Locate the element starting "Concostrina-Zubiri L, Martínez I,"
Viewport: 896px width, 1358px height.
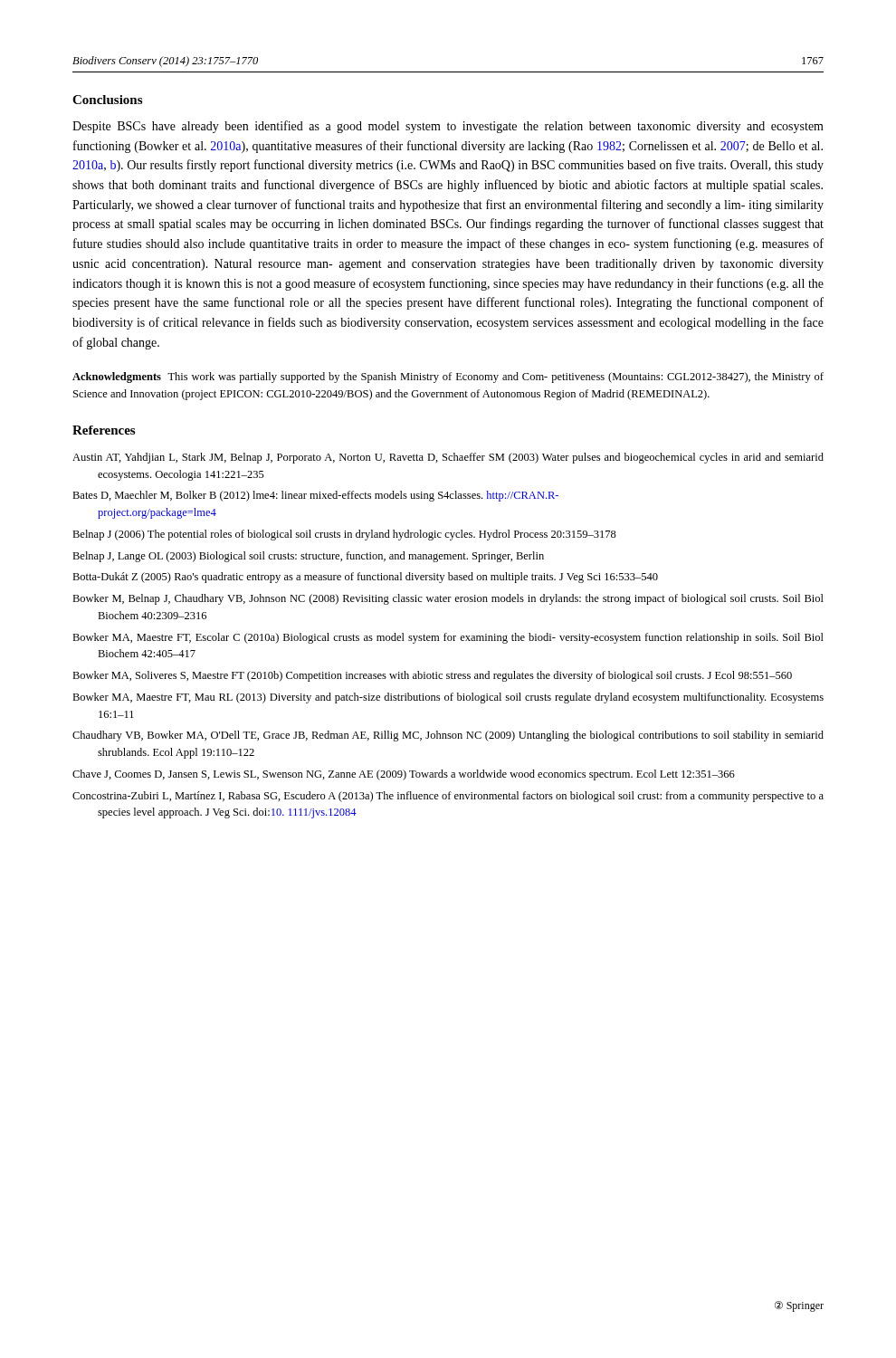(x=448, y=804)
